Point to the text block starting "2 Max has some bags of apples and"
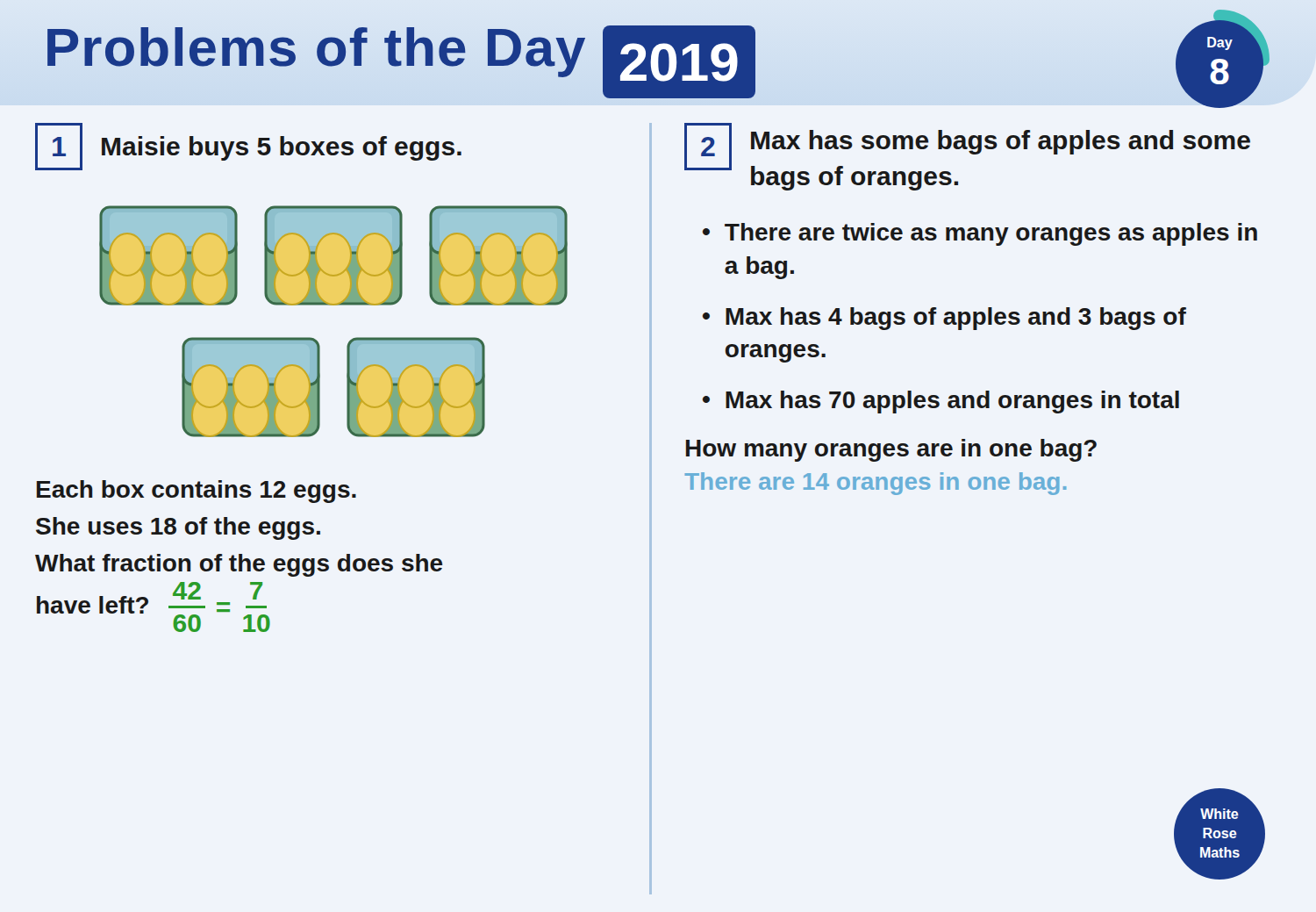 click(x=974, y=158)
